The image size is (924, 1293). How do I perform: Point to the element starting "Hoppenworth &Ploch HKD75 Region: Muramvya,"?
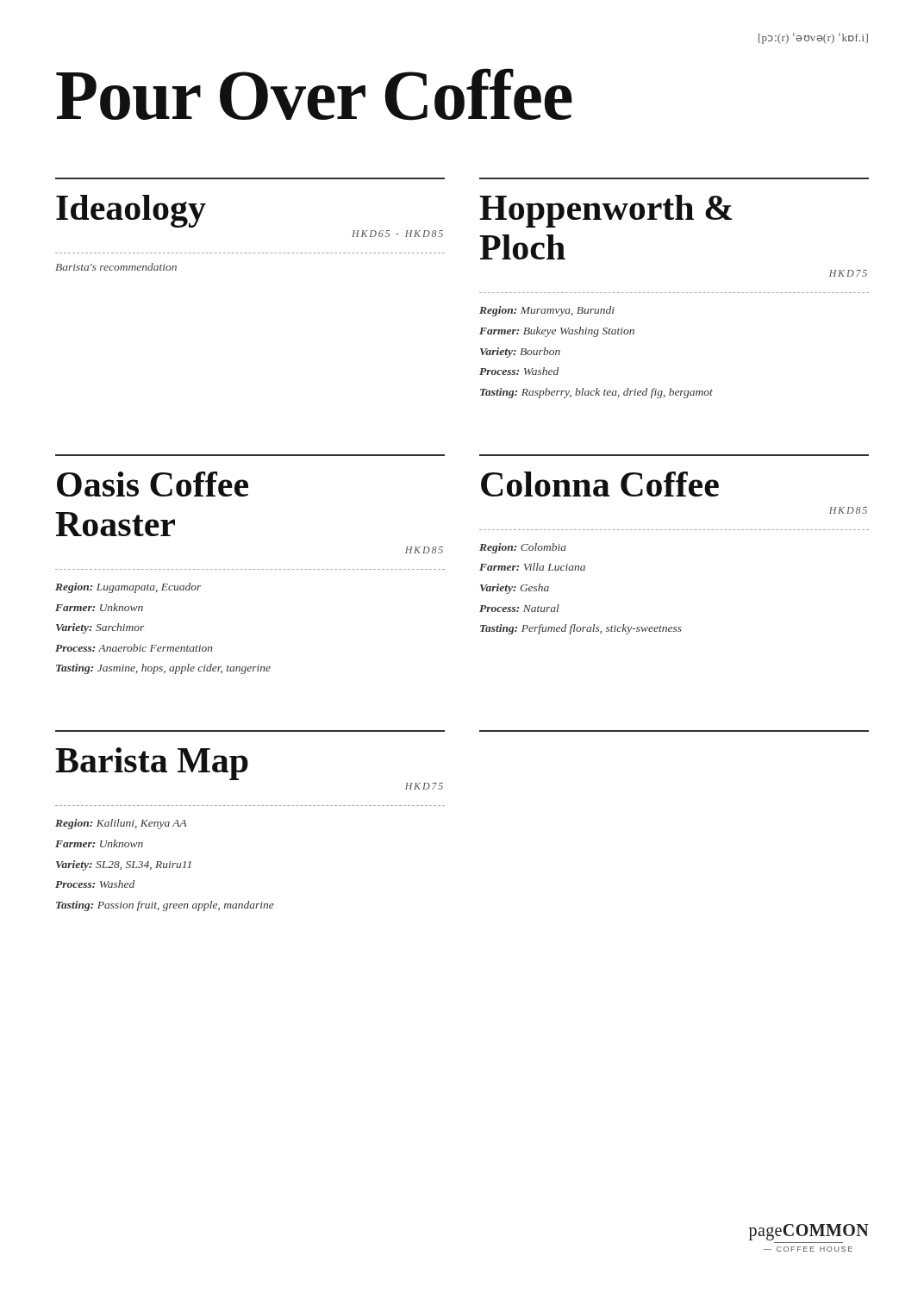click(x=674, y=290)
